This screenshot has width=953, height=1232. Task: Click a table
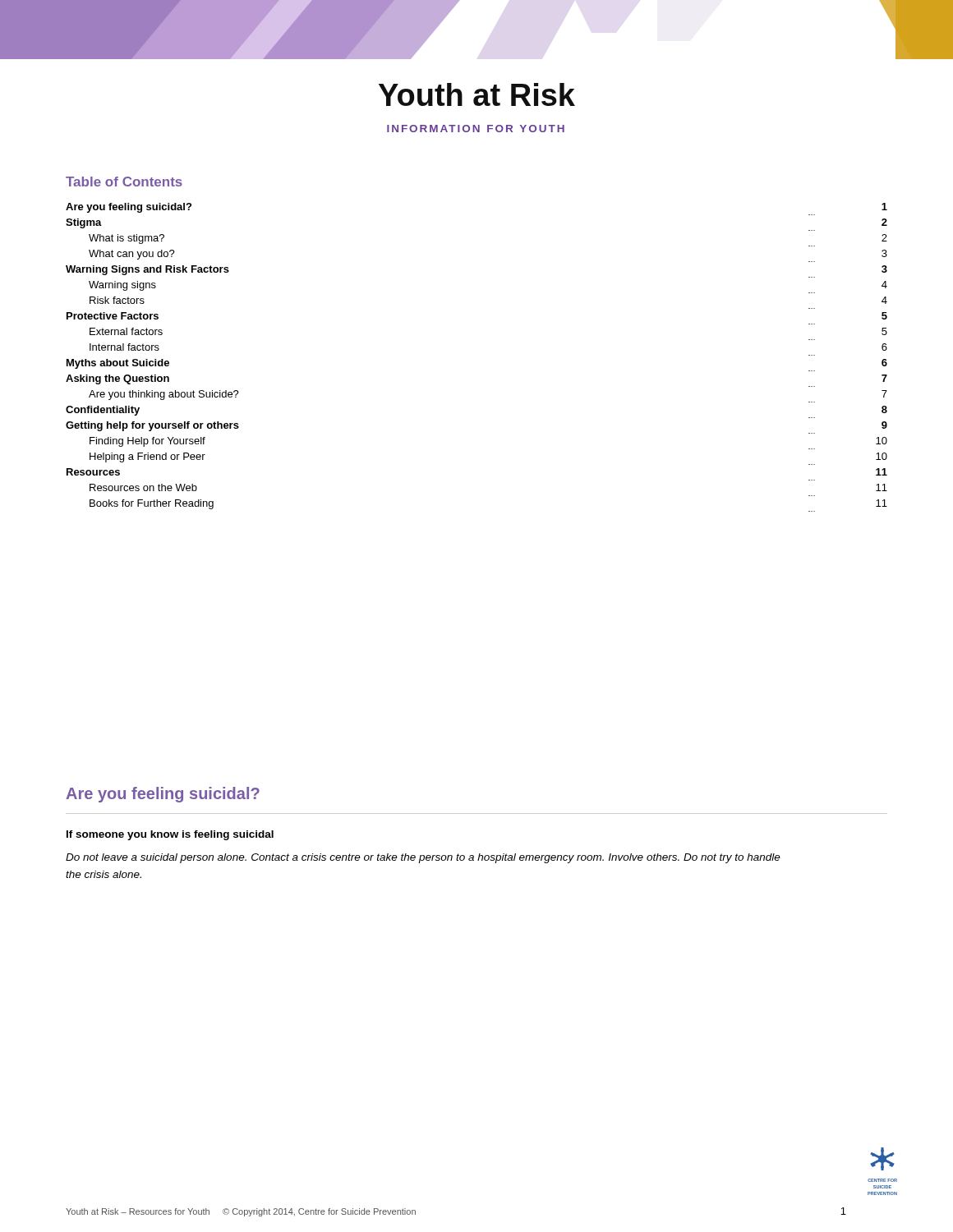[476, 355]
